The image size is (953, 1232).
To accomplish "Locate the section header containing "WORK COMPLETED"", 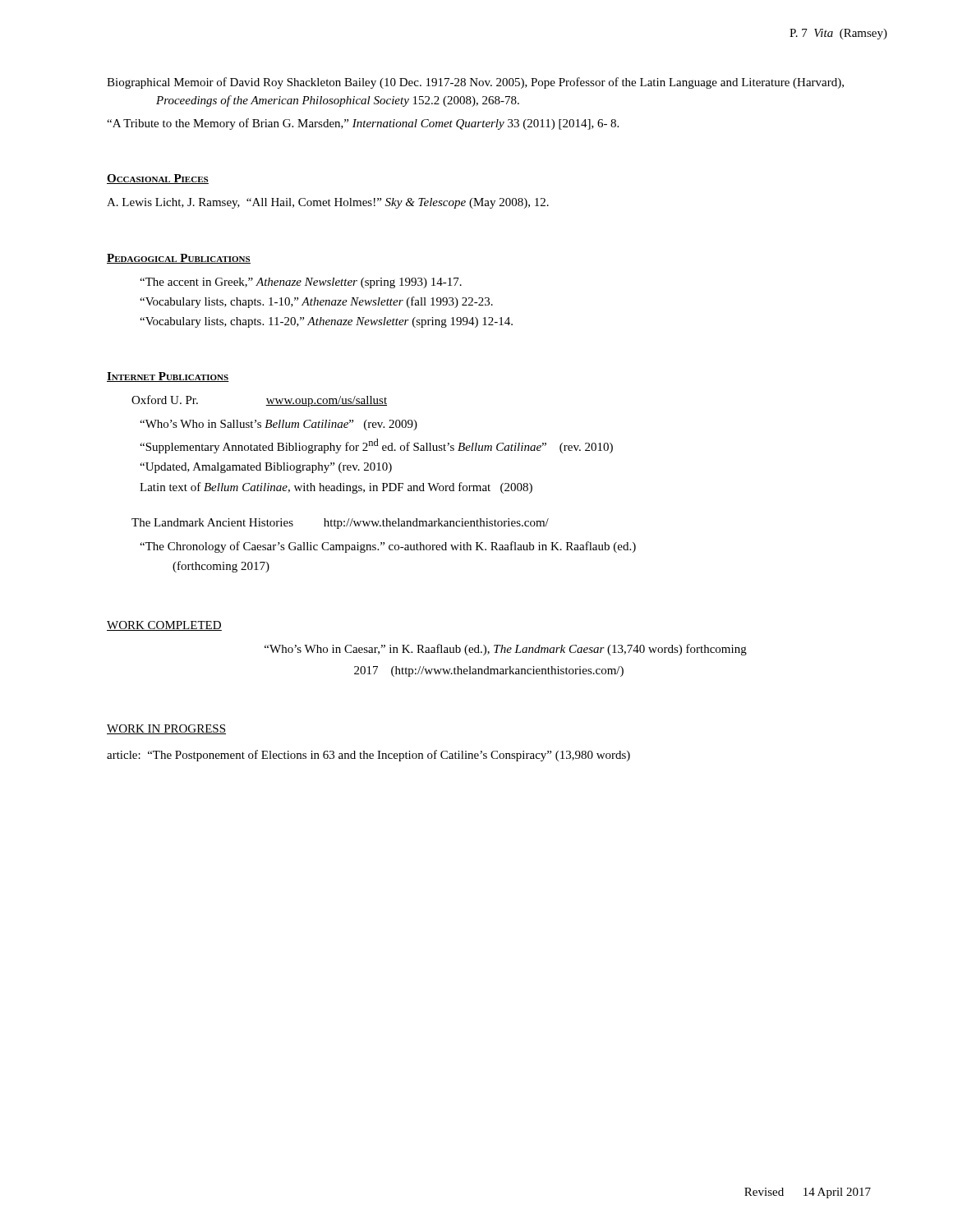I will [164, 625].
